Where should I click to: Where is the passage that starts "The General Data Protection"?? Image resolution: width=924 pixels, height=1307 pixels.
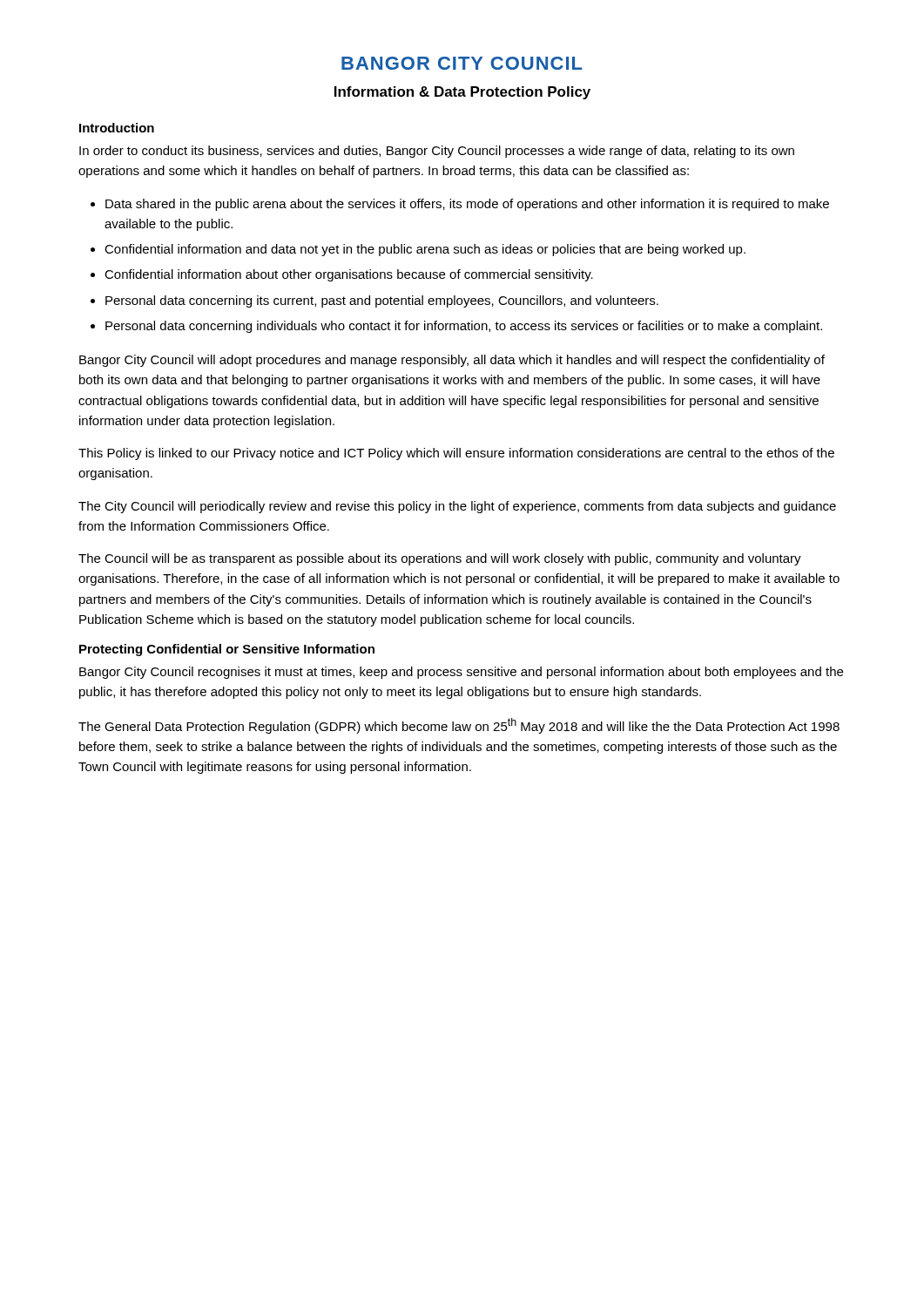tap(459, 745)
